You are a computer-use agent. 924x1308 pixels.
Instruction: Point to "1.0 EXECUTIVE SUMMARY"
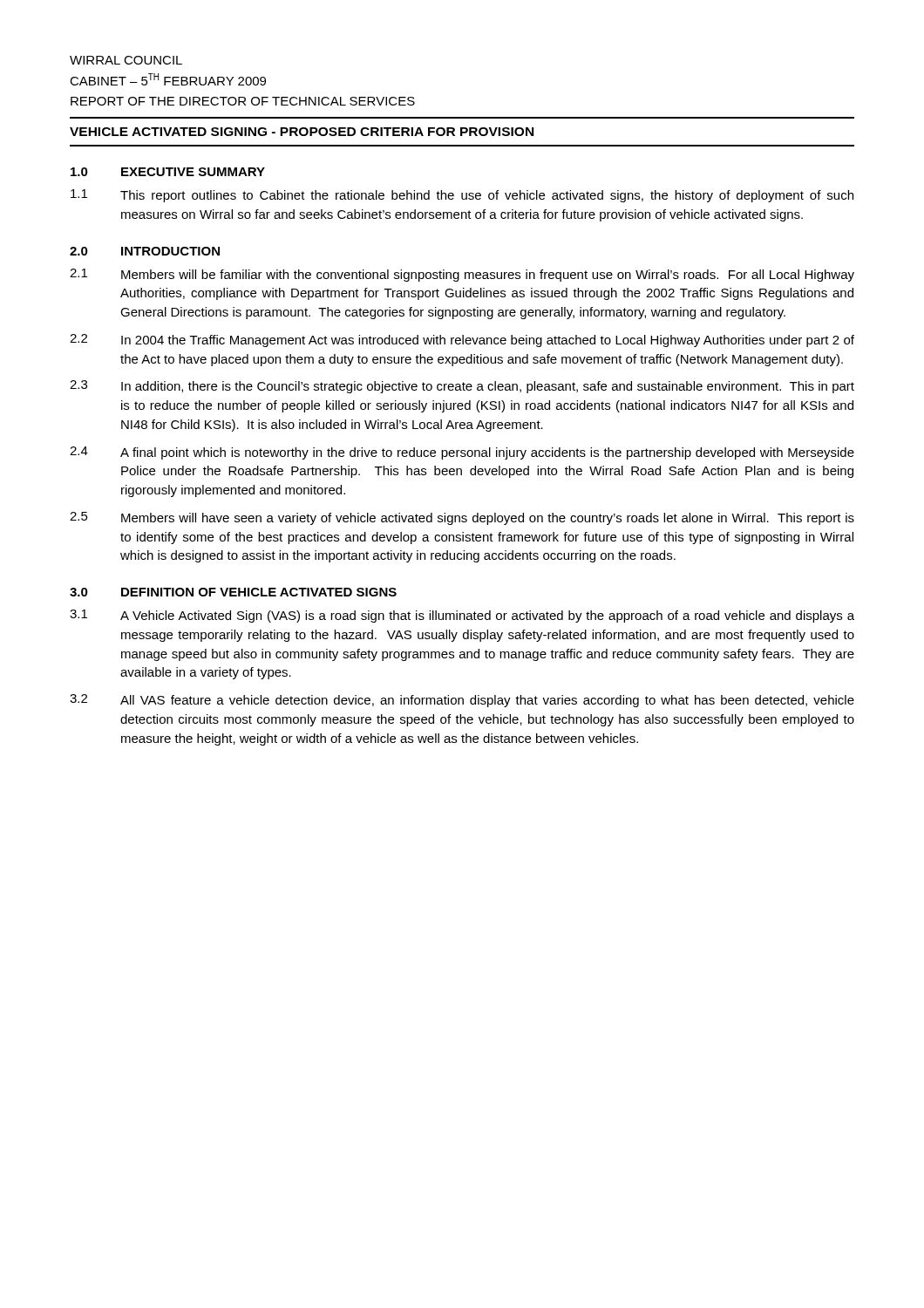[x=167, y=171]
